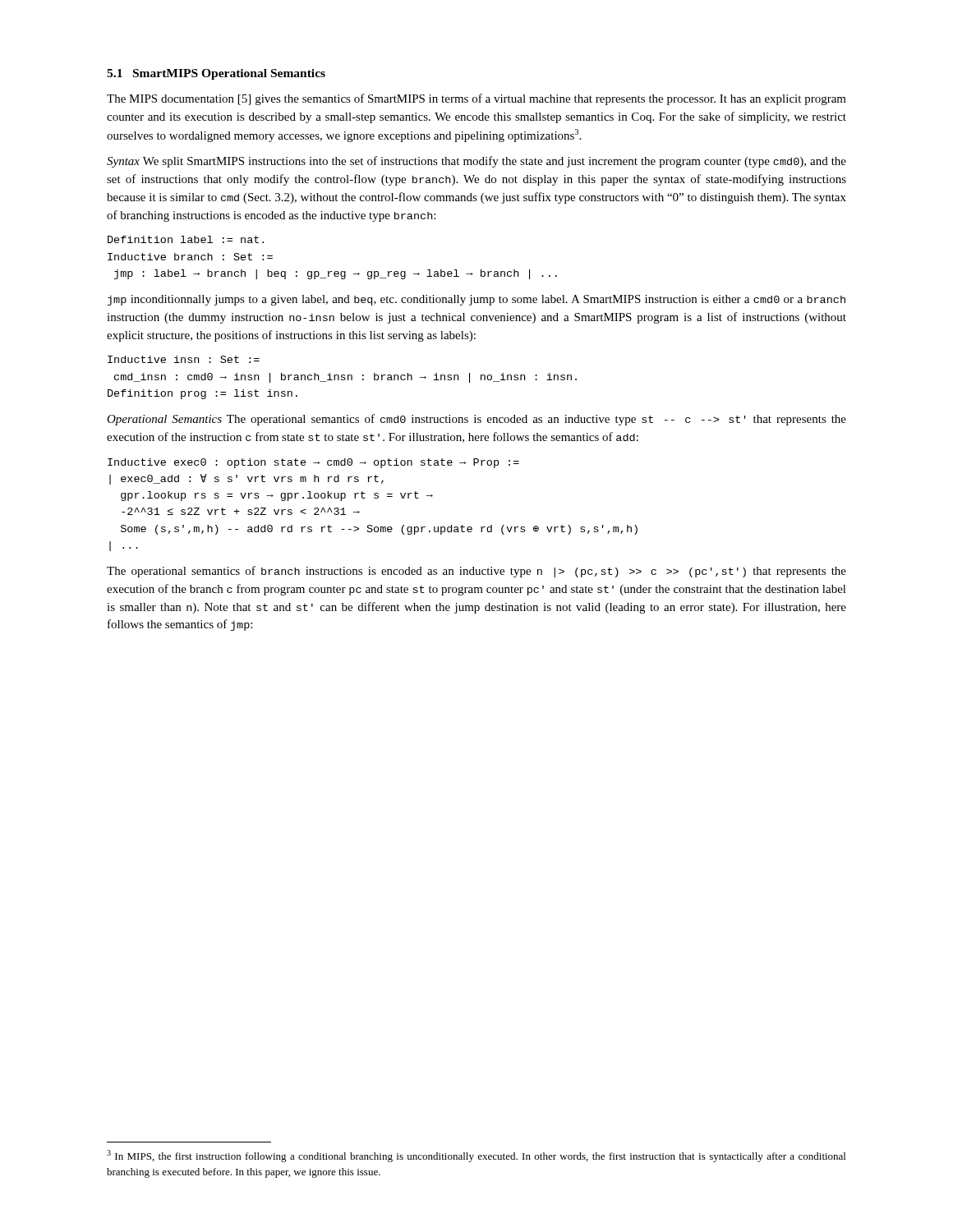The width and height of the screenshot is (953, 1232).
Task: Click on the region starting "Inductive insn : Set"
Action: point(343,377)
